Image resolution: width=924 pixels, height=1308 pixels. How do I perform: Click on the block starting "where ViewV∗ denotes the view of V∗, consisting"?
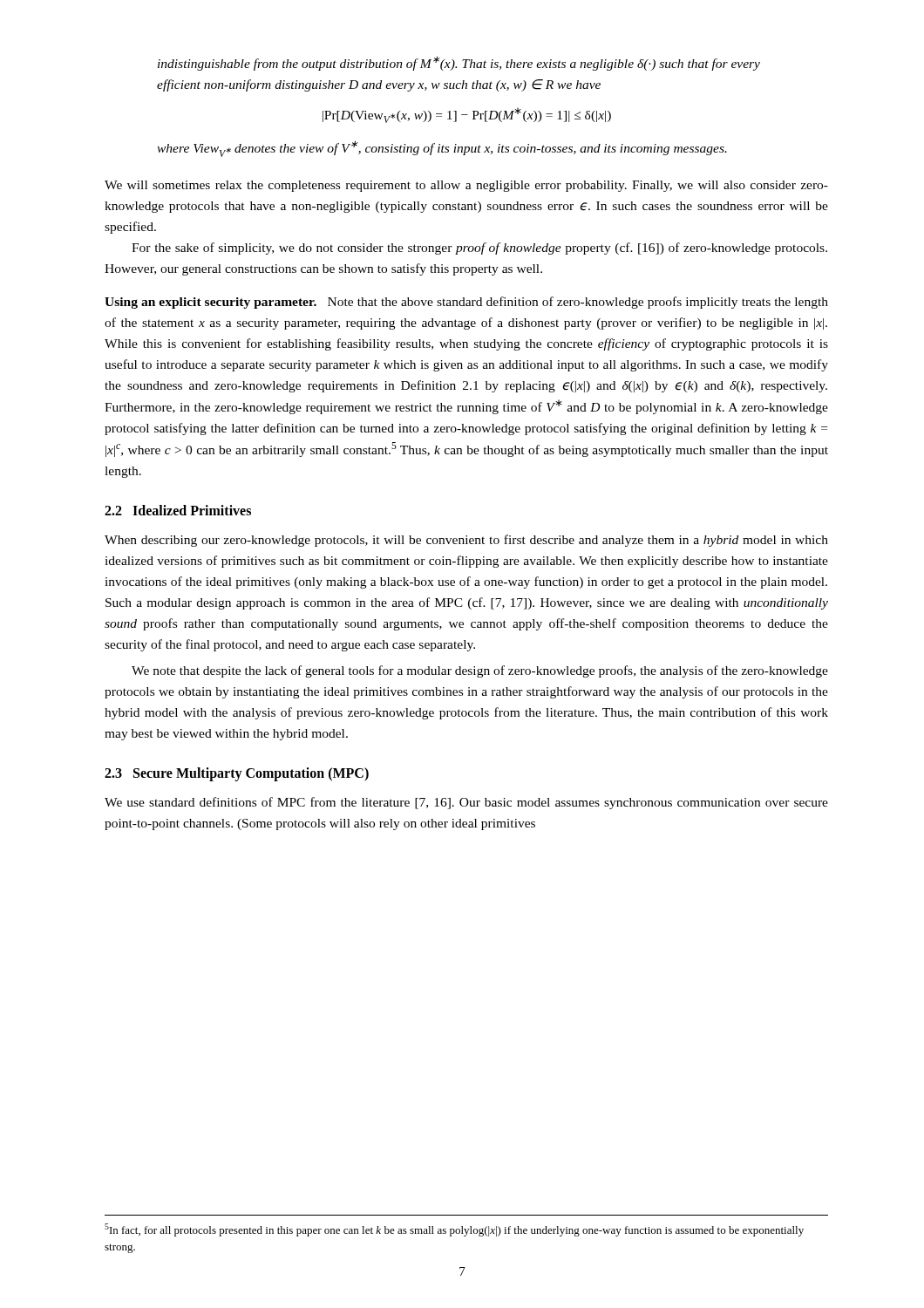tap(442, 149)
